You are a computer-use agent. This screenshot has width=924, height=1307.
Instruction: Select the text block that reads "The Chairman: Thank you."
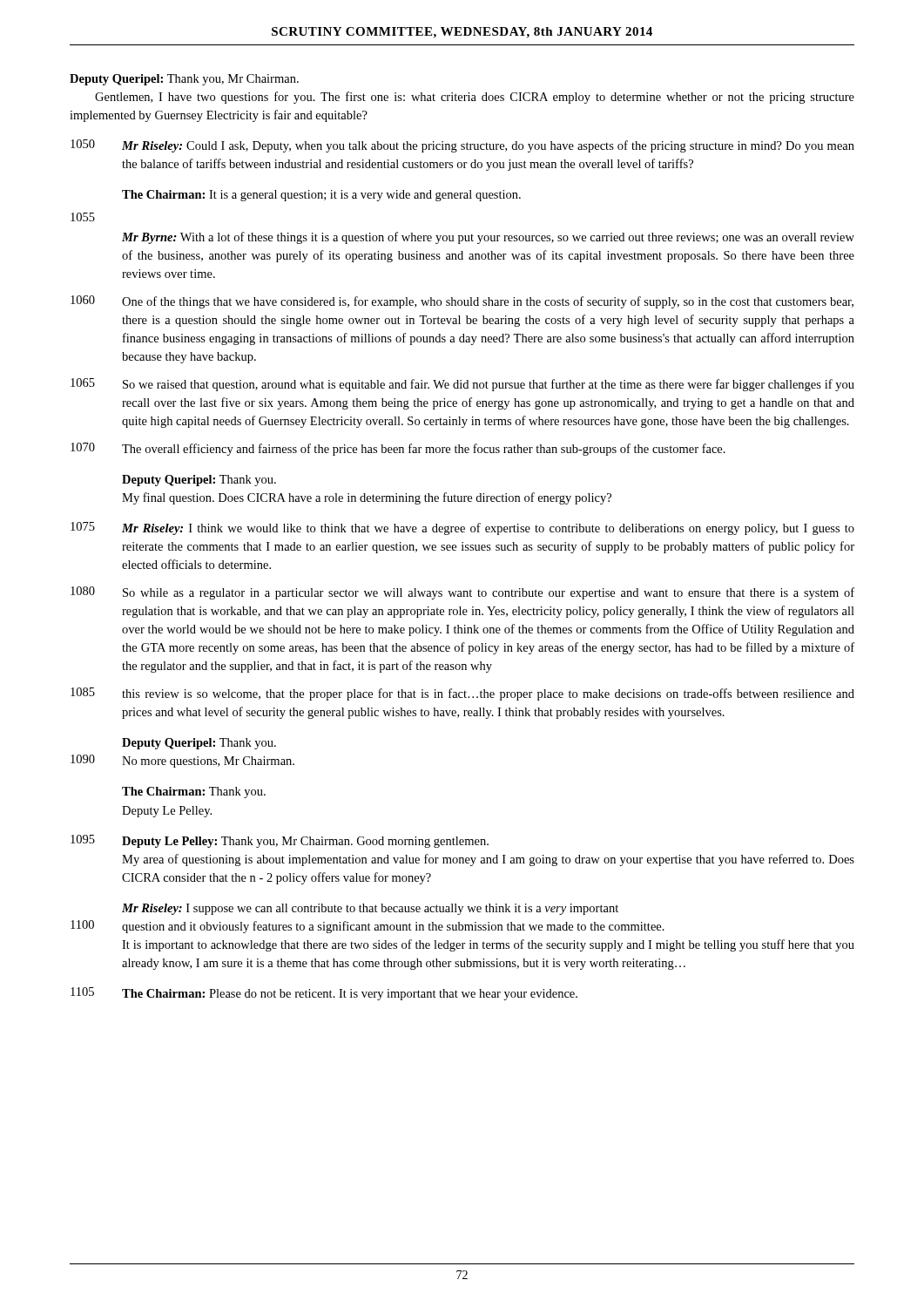pos(194,792)
